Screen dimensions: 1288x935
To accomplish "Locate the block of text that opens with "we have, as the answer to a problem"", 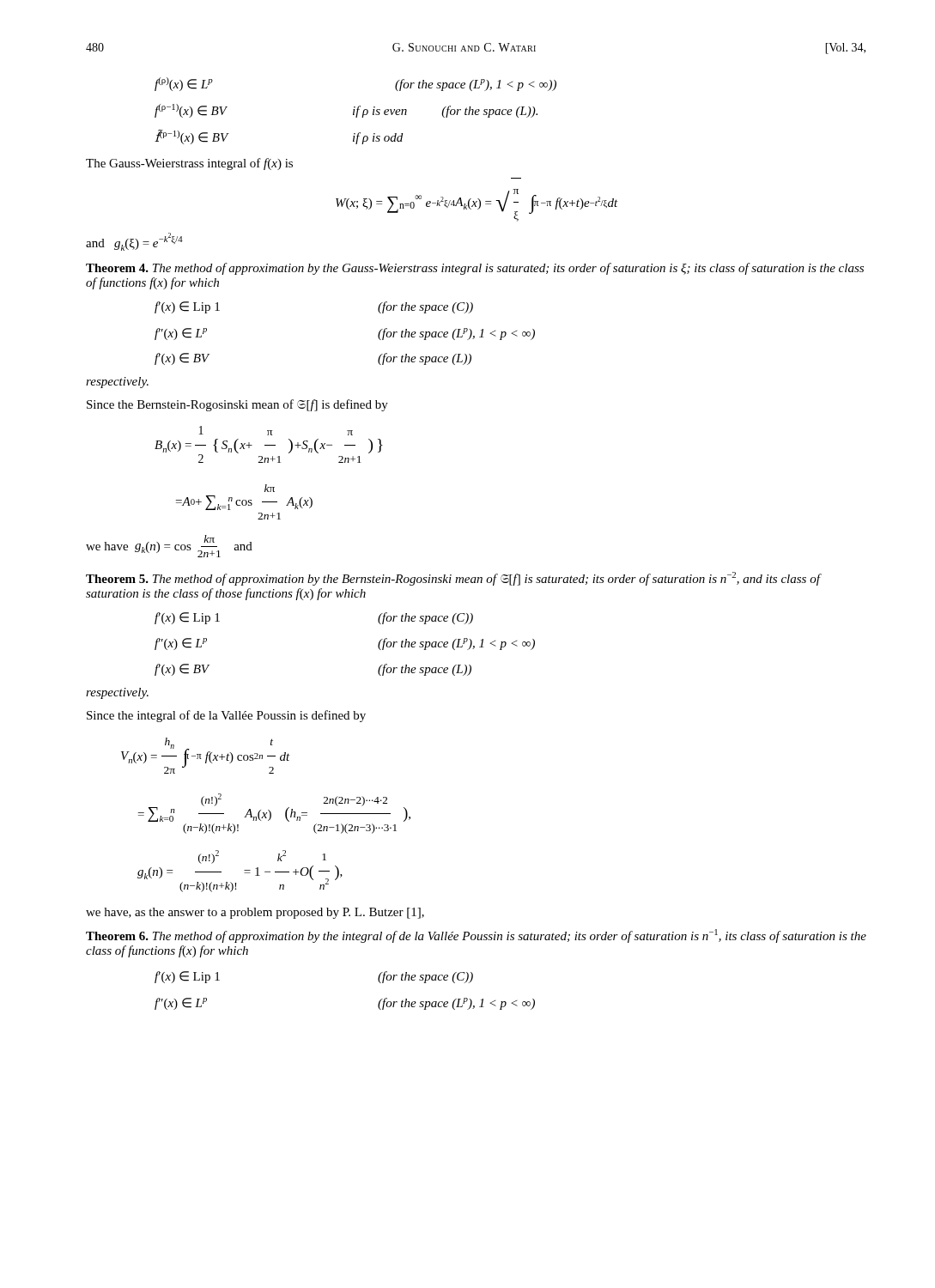I will [255, 912].
